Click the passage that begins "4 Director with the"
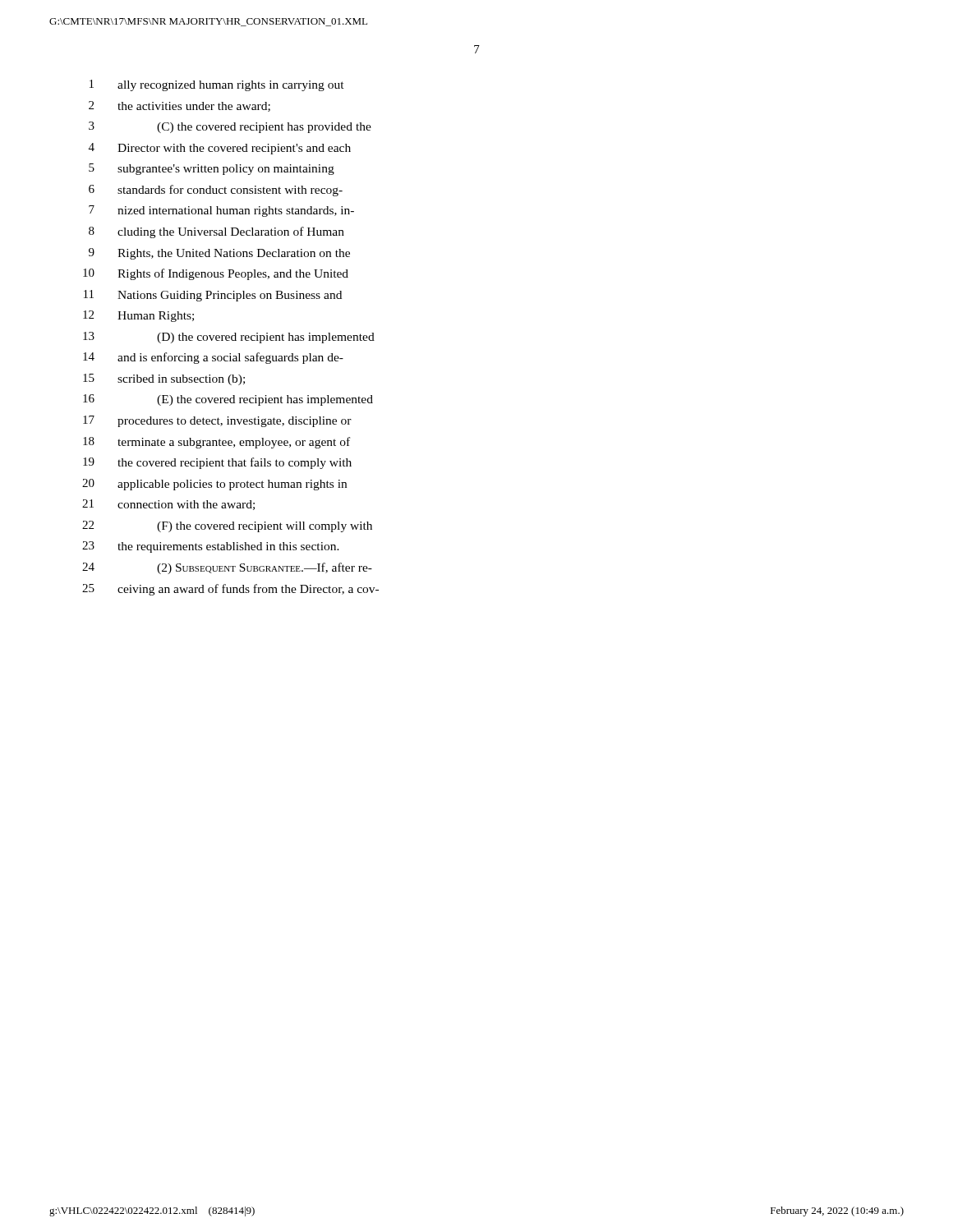Viewport: 953px width, 1232px height. (220, 149)
